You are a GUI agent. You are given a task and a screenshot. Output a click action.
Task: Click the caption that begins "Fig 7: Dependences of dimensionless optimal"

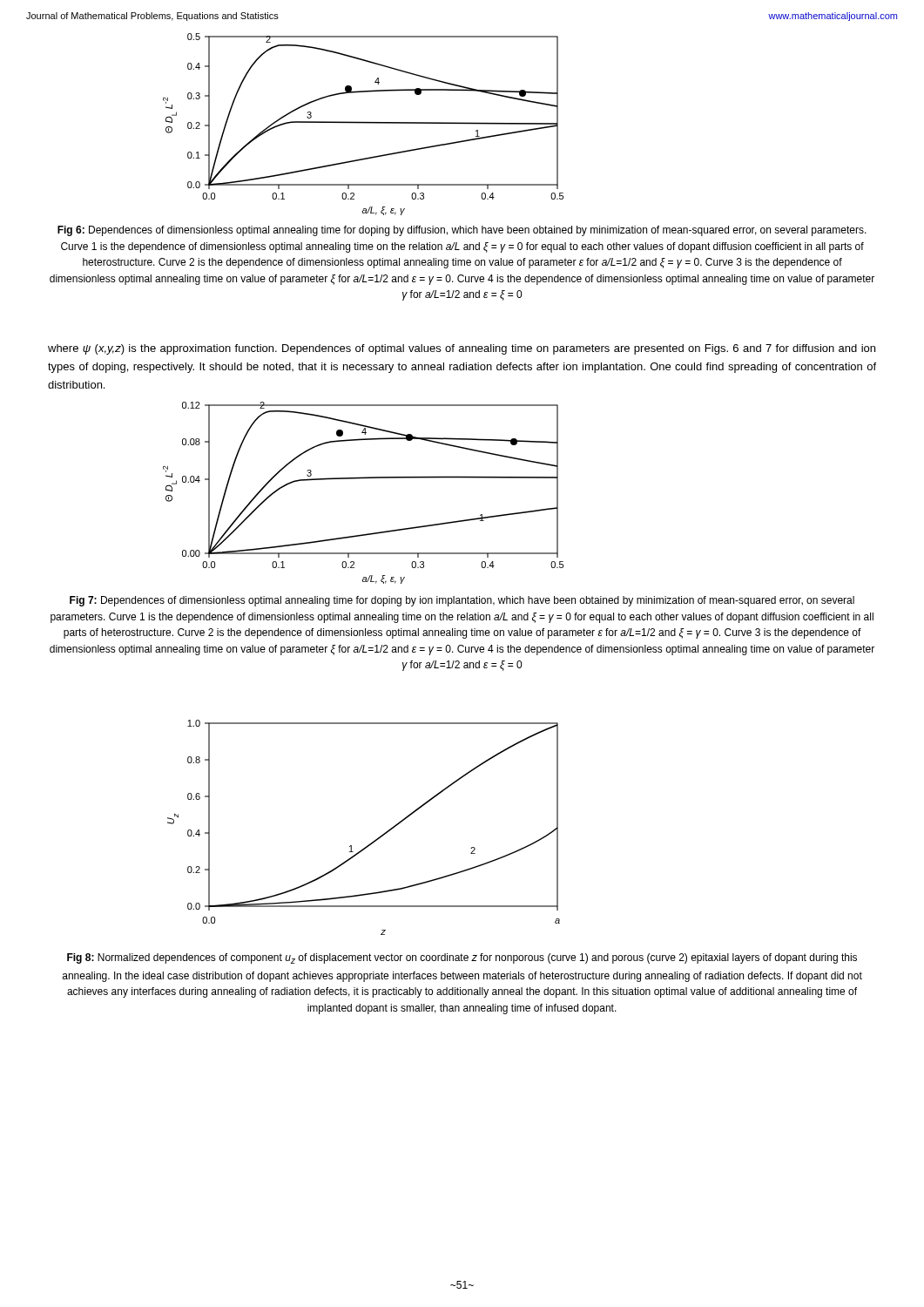462,633
